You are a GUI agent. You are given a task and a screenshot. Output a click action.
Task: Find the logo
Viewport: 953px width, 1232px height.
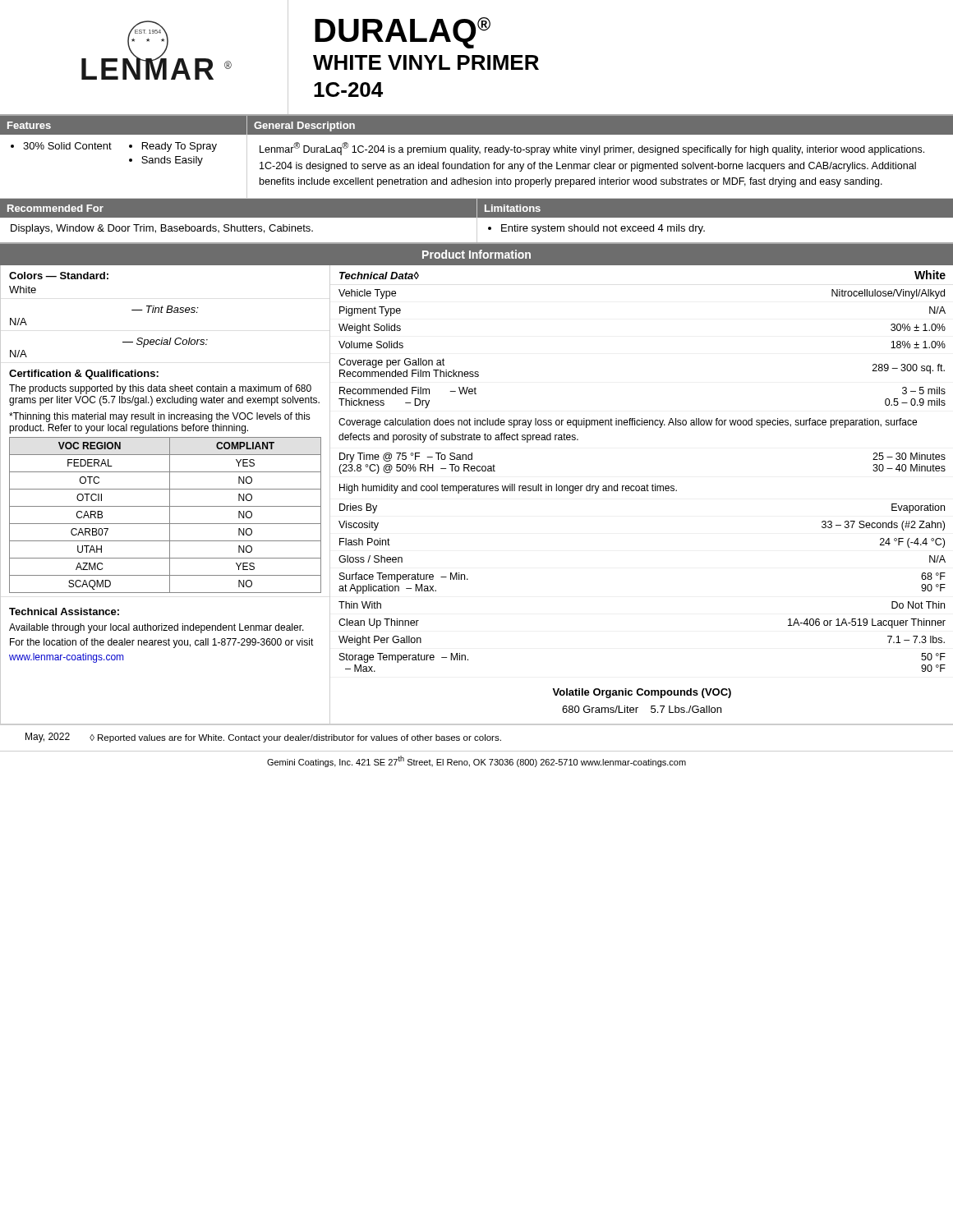coord(144,57)
